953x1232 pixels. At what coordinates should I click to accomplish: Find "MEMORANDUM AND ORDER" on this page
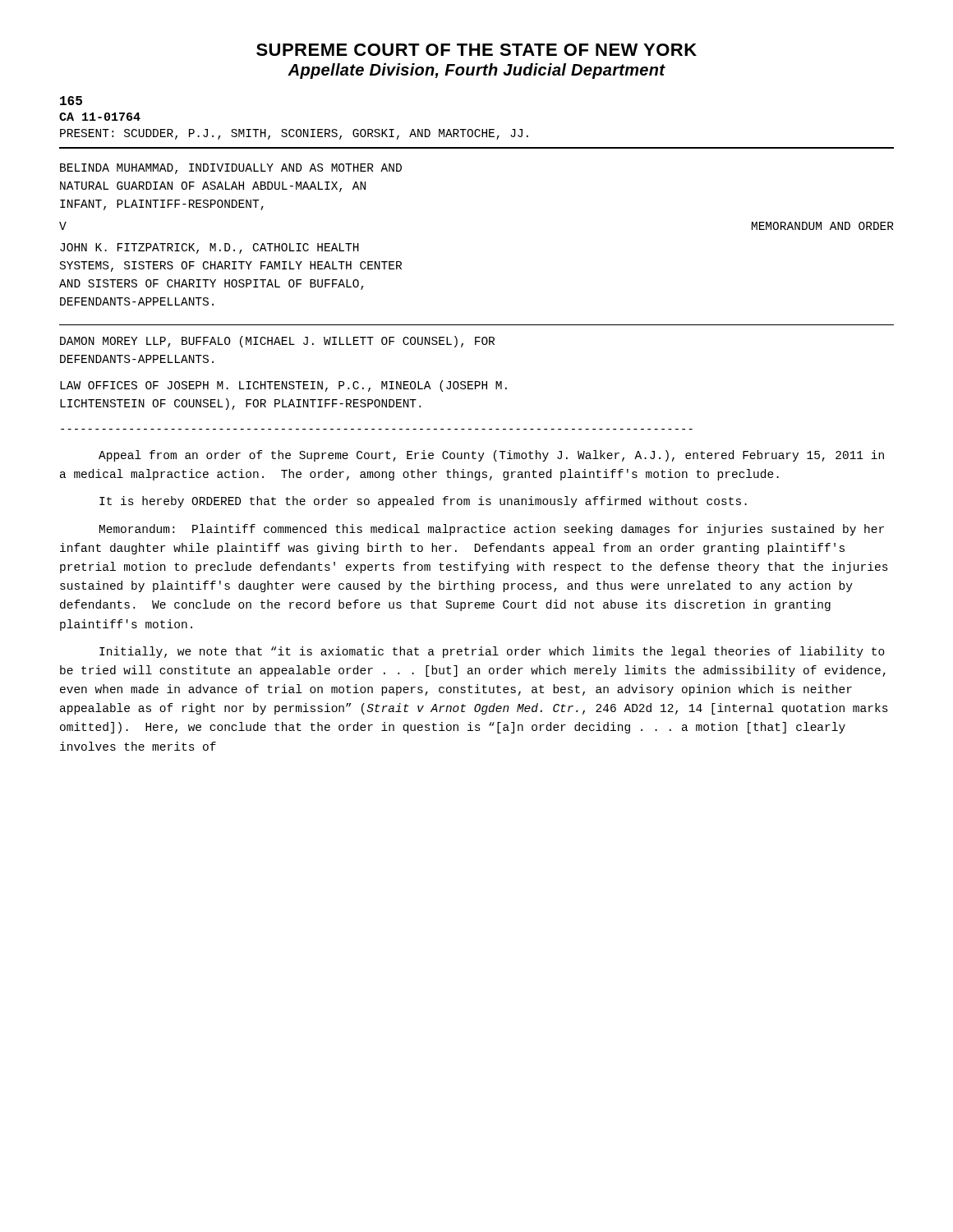(x=822, y=227)
